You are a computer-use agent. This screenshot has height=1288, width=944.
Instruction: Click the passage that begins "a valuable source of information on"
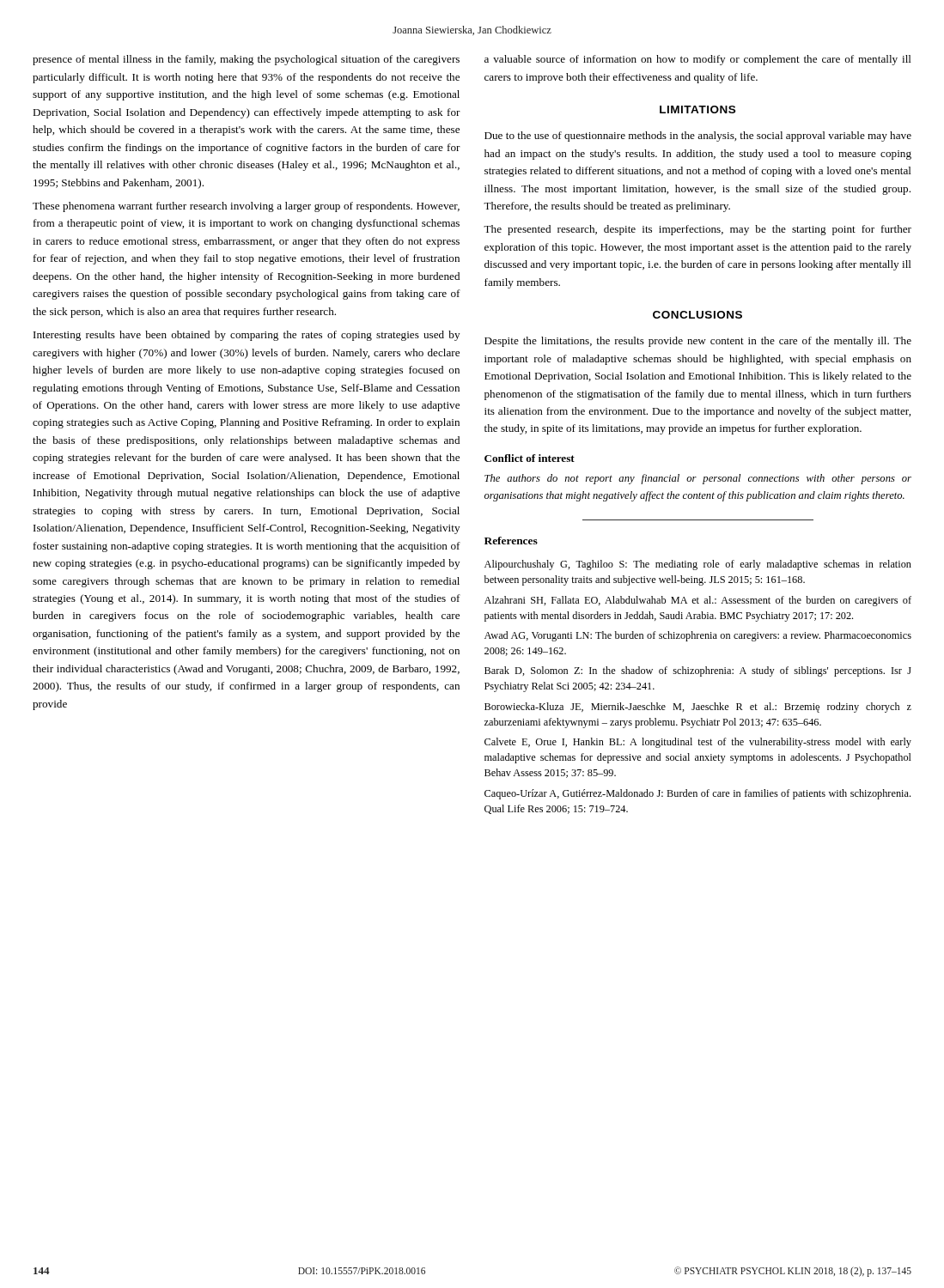(x=698, y=69)
